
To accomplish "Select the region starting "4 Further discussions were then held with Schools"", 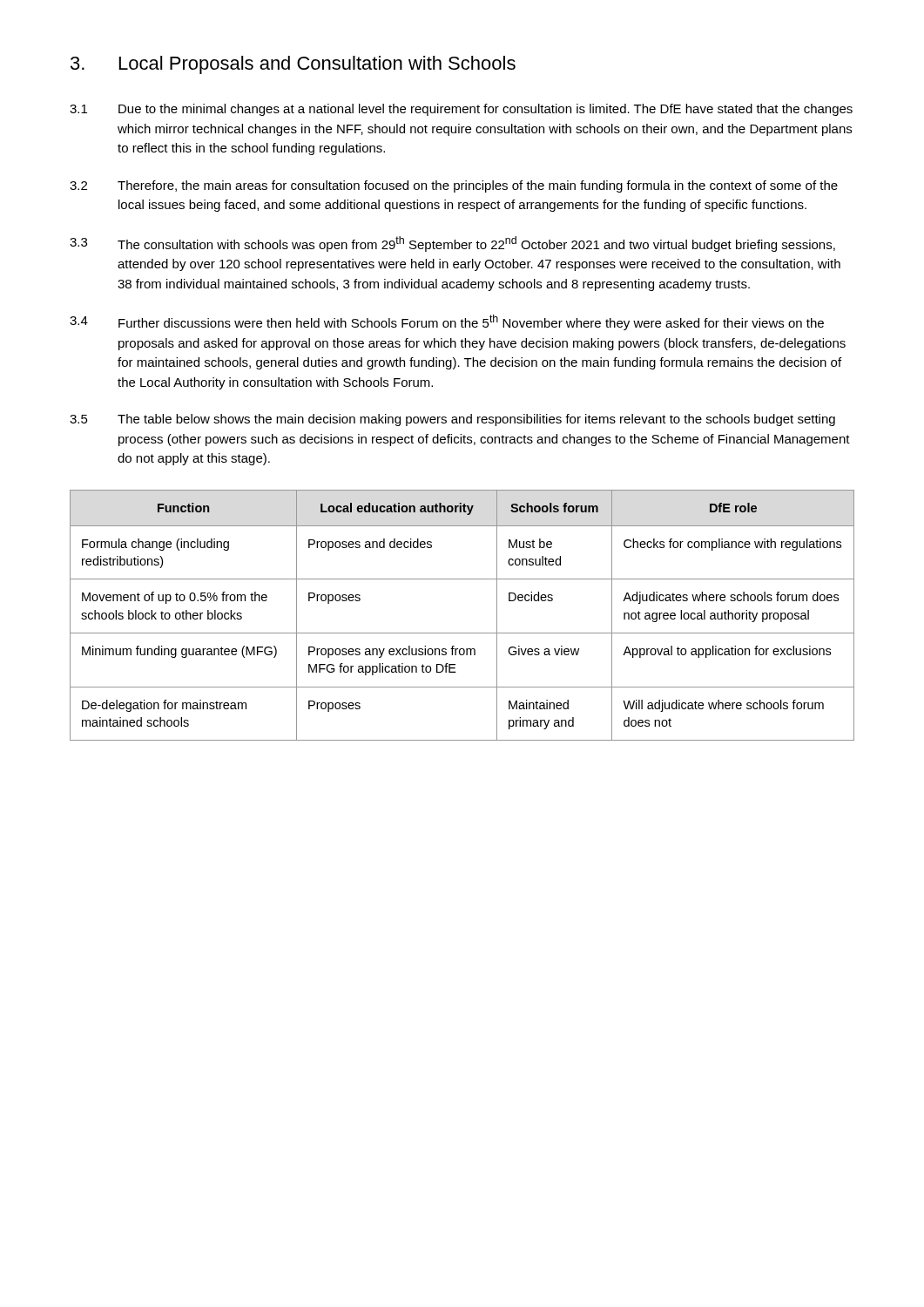I will click(x=462, y=352).
